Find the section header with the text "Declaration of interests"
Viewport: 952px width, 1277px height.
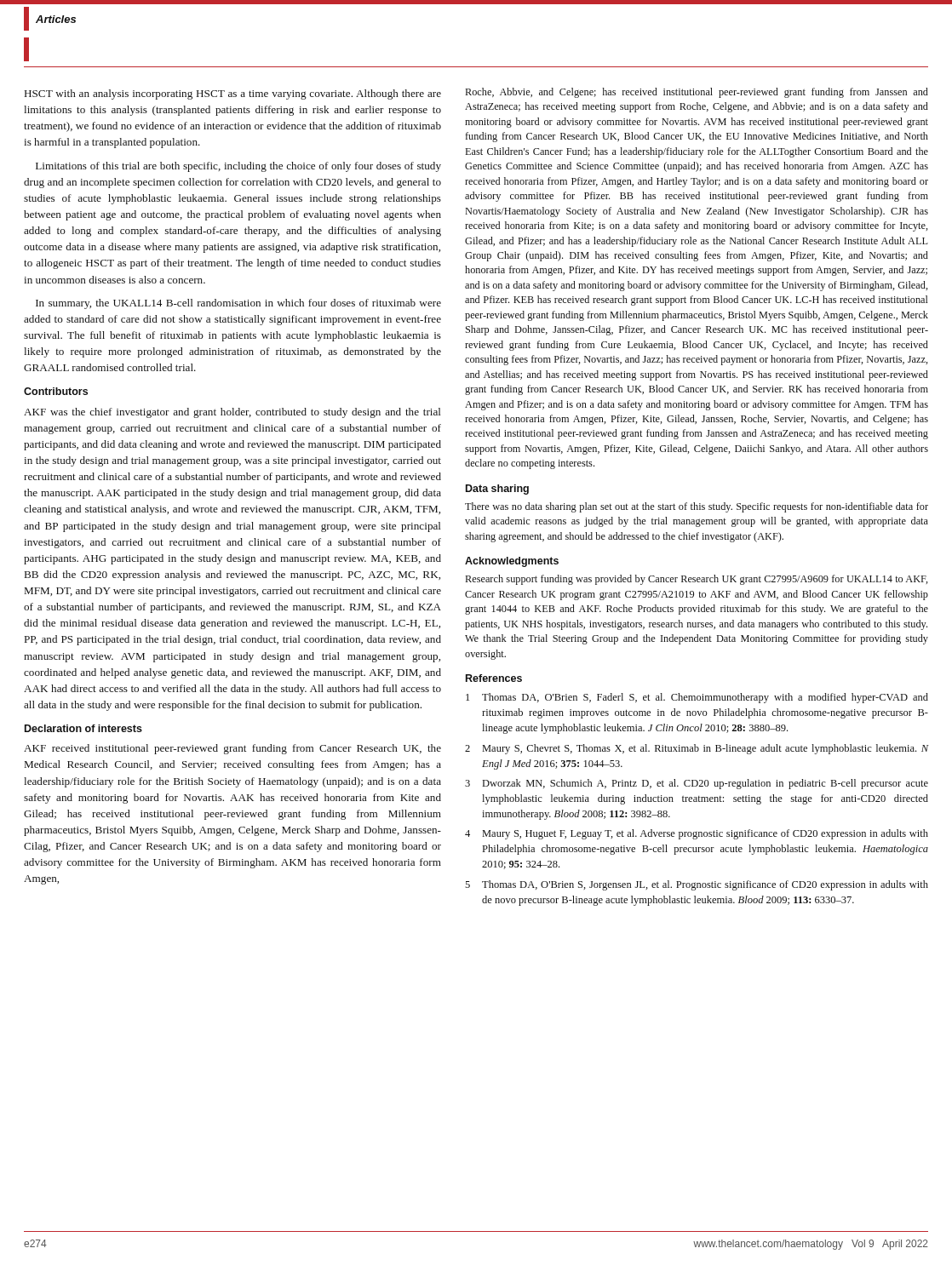83,729
